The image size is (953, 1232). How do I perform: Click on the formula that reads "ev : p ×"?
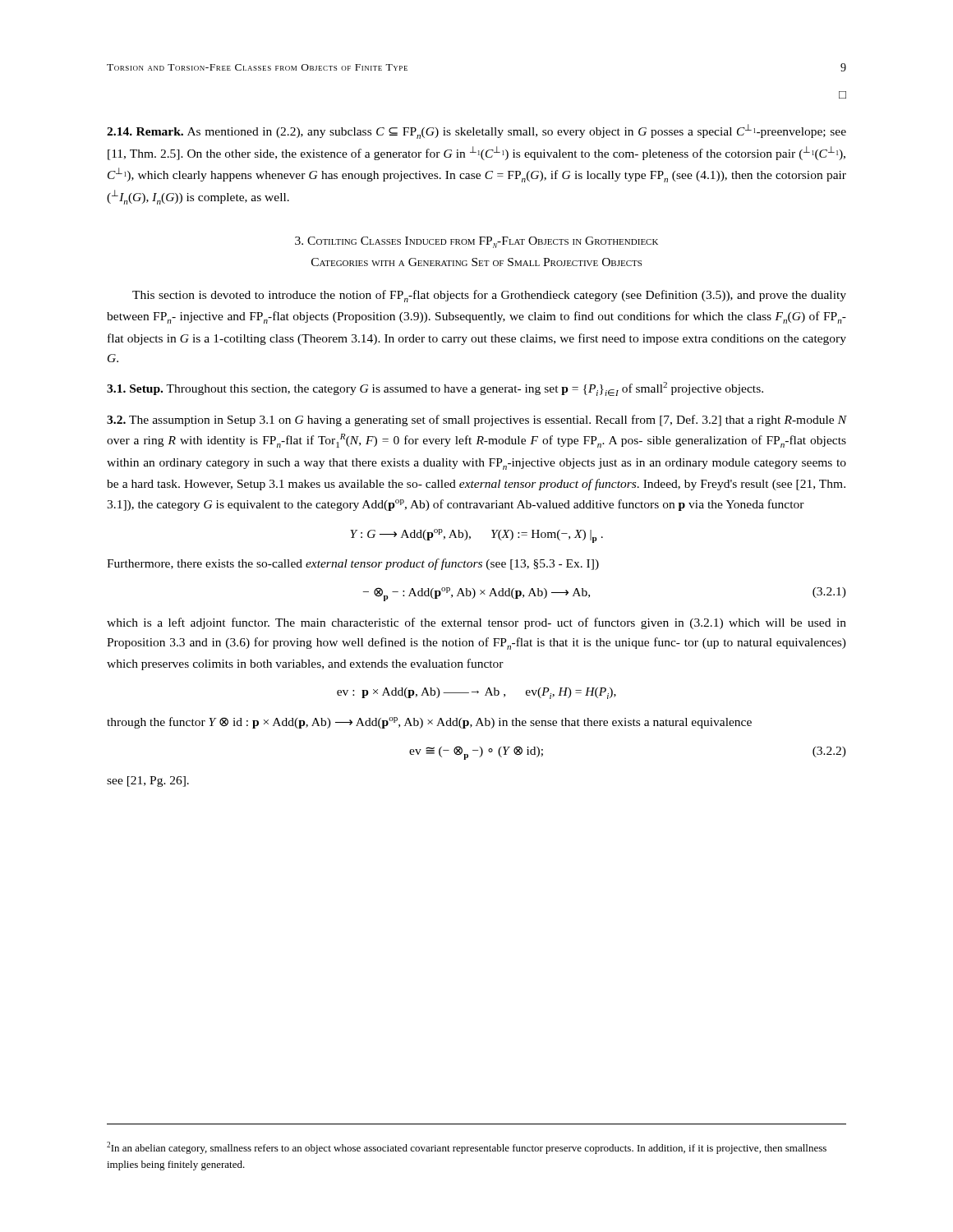point(476,692)
